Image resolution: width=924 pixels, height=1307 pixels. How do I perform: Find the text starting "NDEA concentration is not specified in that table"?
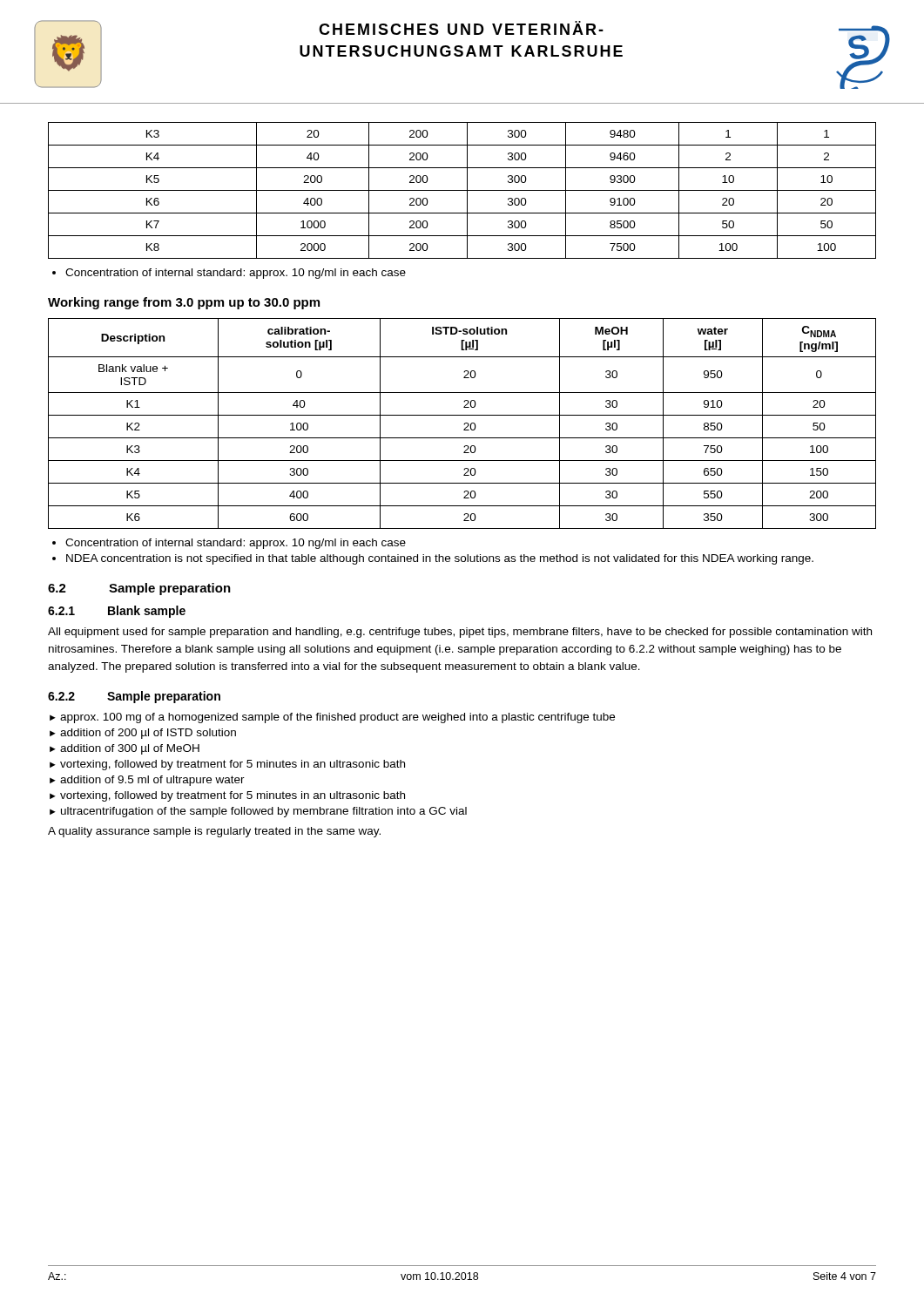click(x=440, y=558)
